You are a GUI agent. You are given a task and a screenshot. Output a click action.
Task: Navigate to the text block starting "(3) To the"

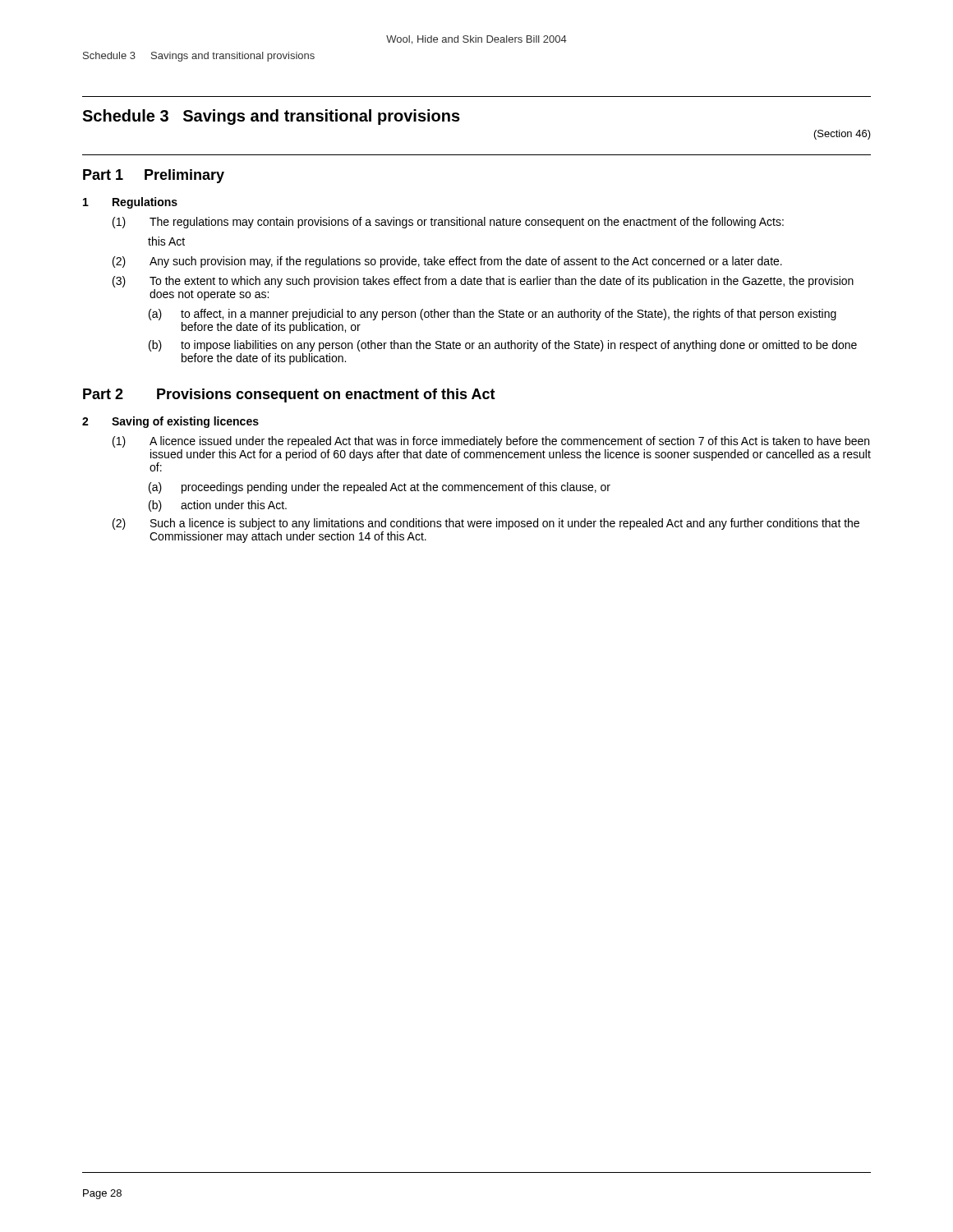(x=491, y=287)
